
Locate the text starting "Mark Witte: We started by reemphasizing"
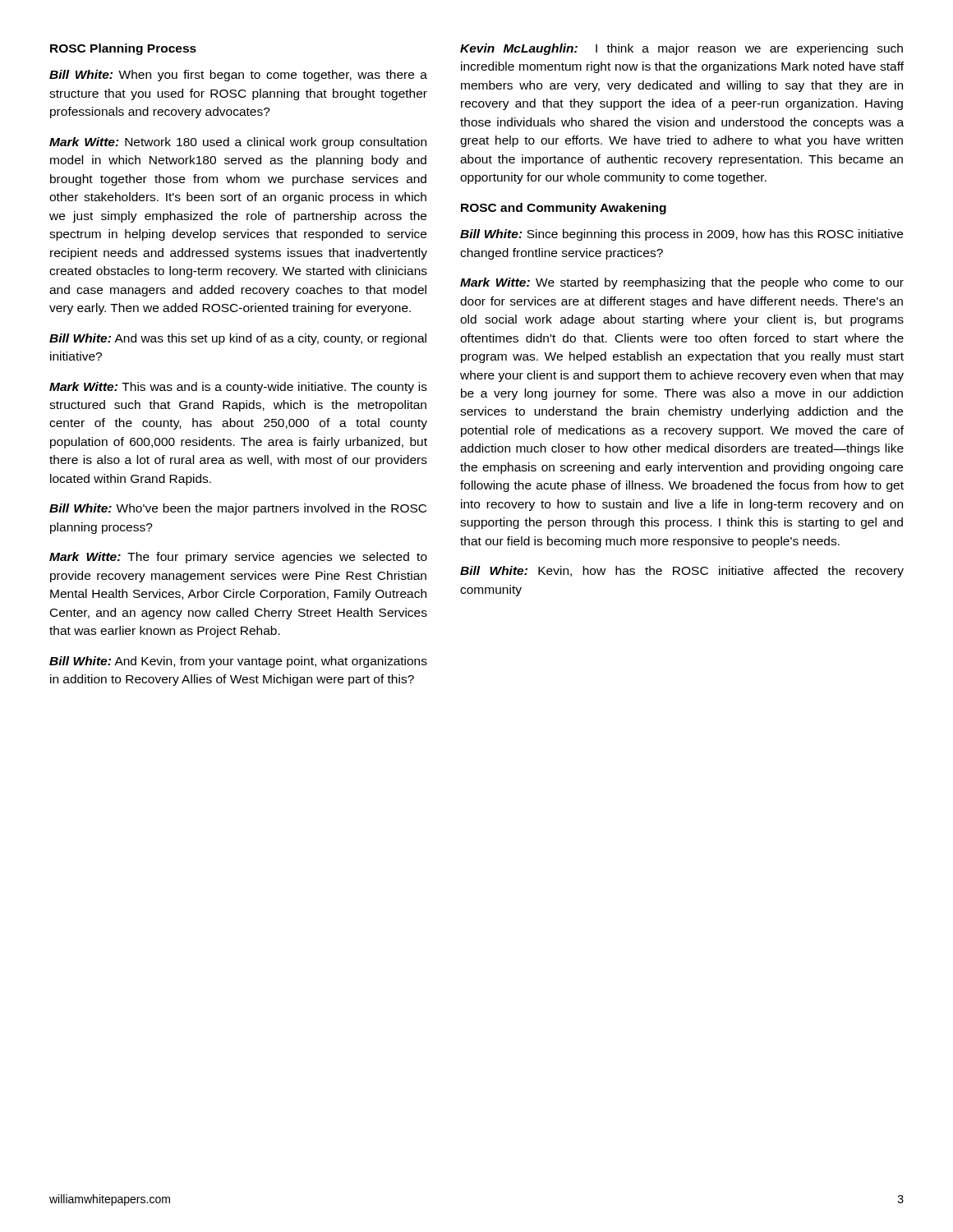[682, 412]
